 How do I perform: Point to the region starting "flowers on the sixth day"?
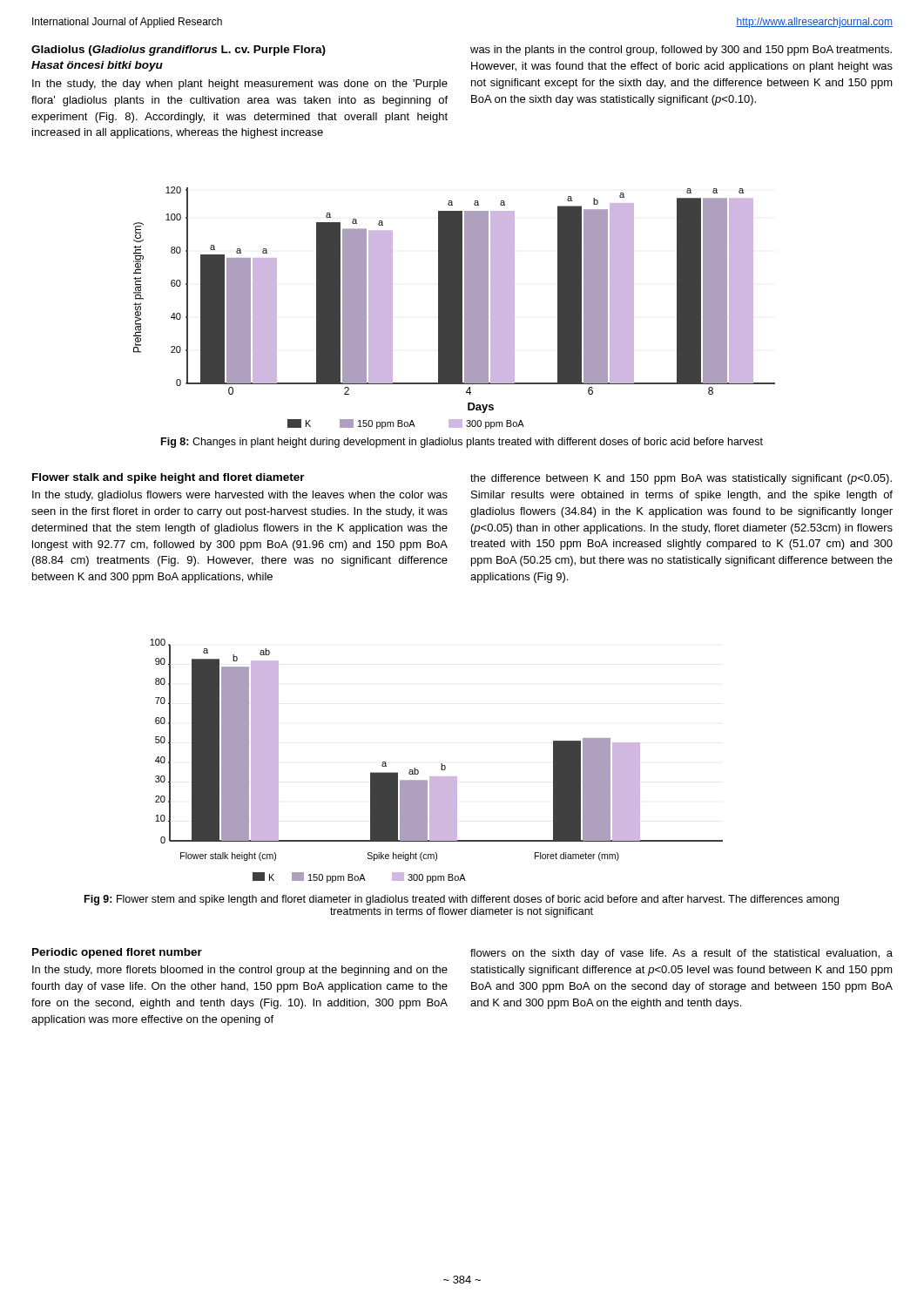[681, 977]
